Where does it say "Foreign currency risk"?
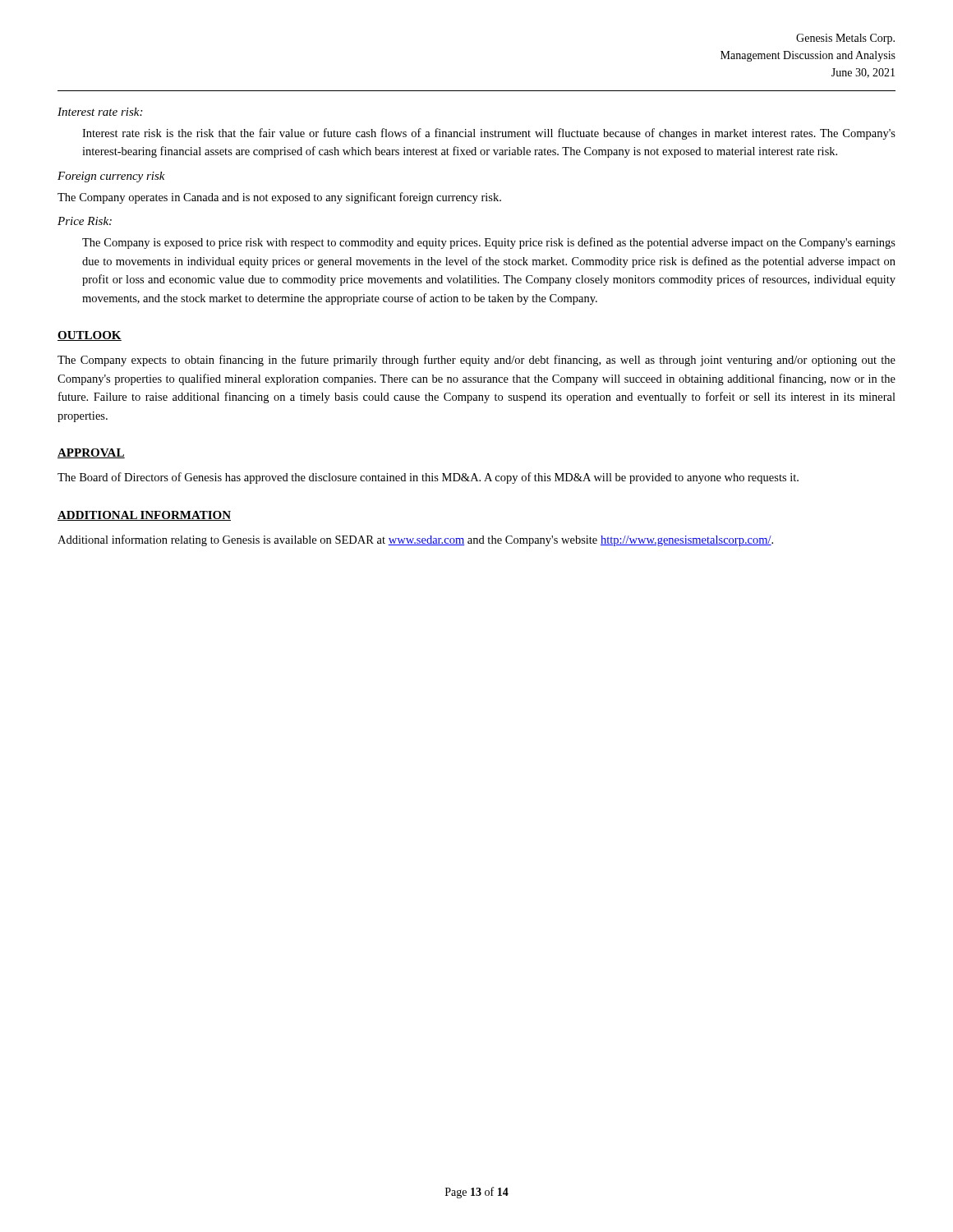 click(111, 176)
